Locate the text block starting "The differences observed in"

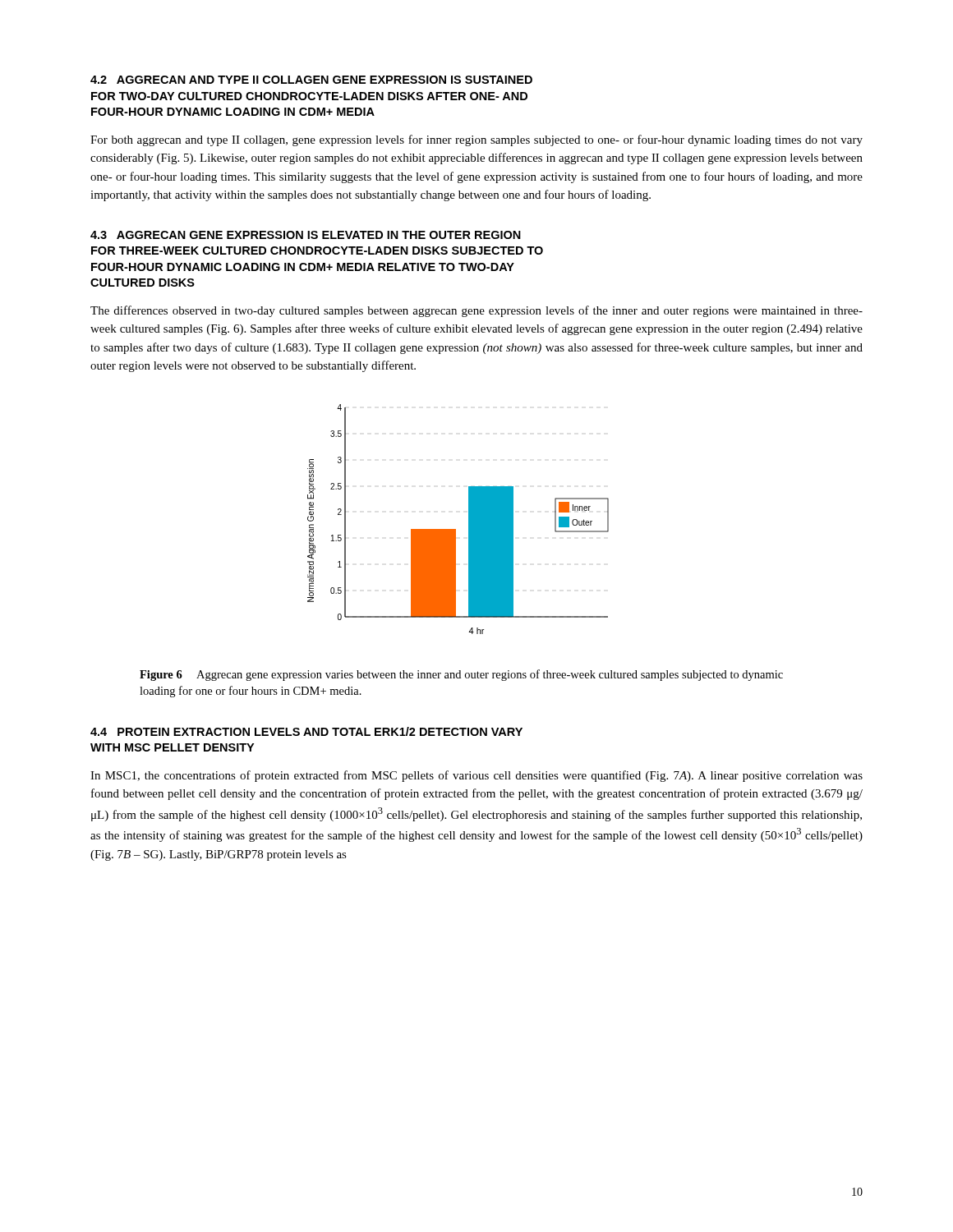(x=476, y=338)
